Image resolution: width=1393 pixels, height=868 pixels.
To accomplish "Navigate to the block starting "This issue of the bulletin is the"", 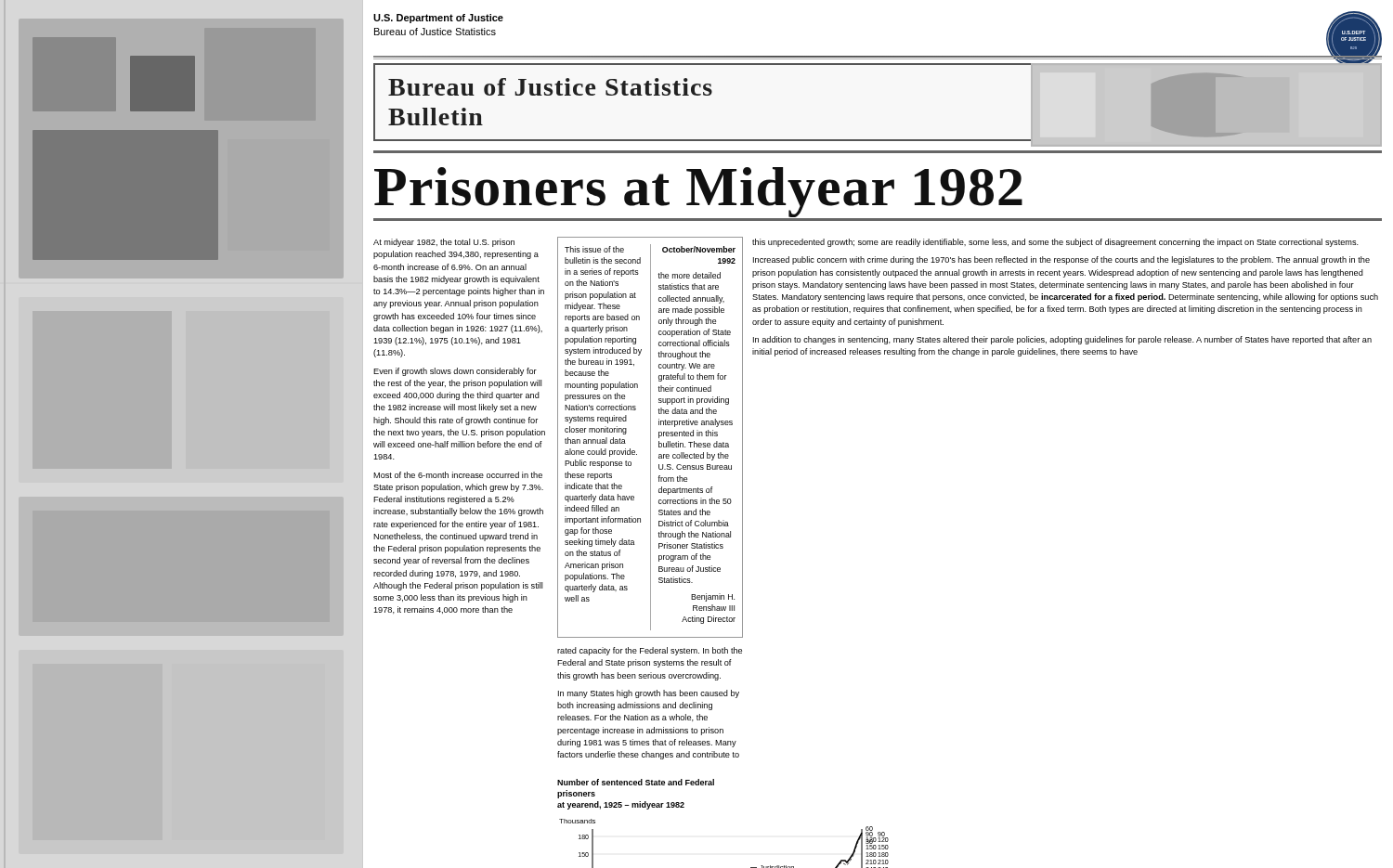I will (650, 437).
